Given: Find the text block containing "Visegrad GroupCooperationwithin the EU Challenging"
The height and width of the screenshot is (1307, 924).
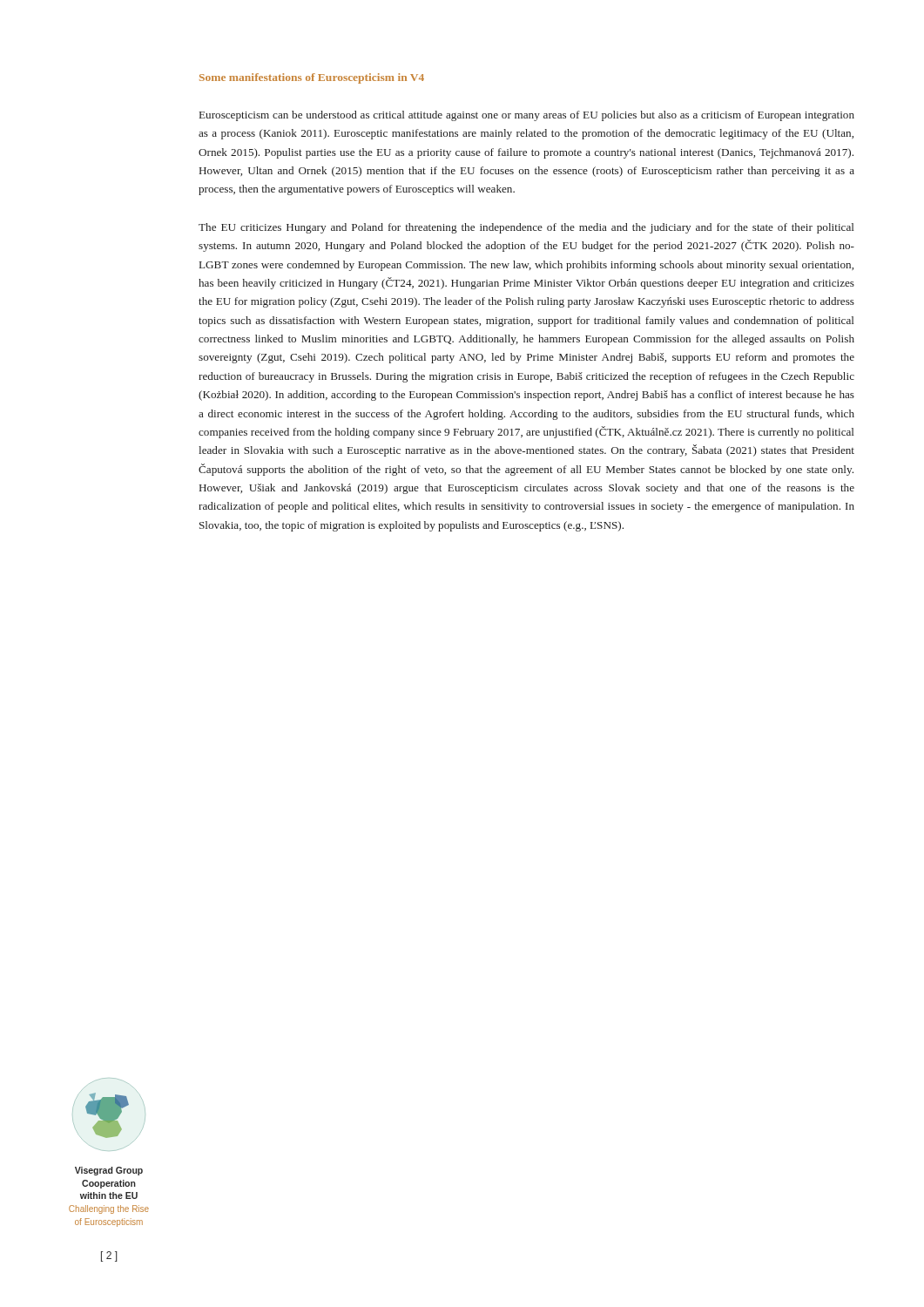Looking at the screenshot, I should [x=109, y=1196].
